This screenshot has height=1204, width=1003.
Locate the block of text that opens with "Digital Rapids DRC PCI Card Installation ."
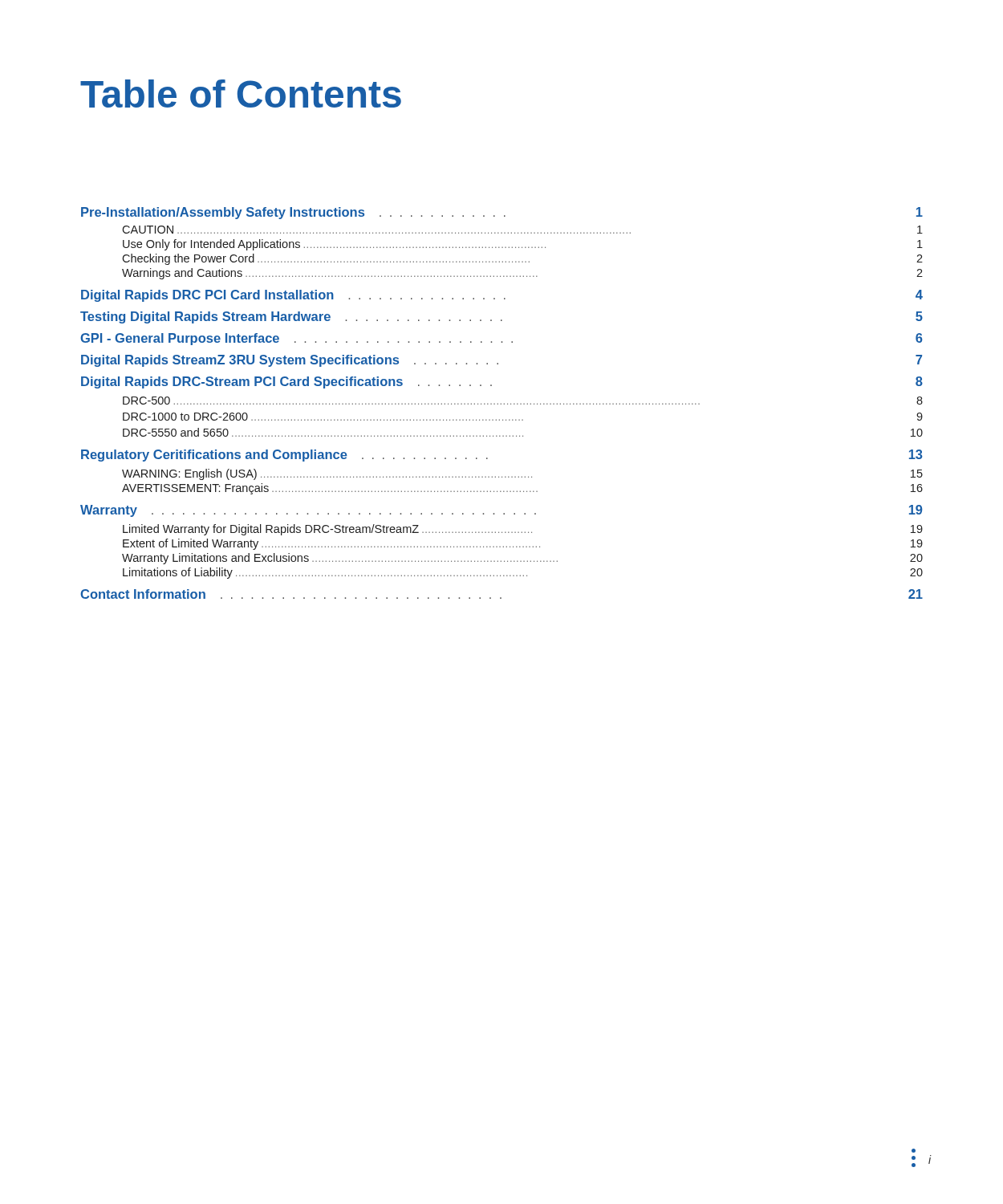tap(501, 295)
